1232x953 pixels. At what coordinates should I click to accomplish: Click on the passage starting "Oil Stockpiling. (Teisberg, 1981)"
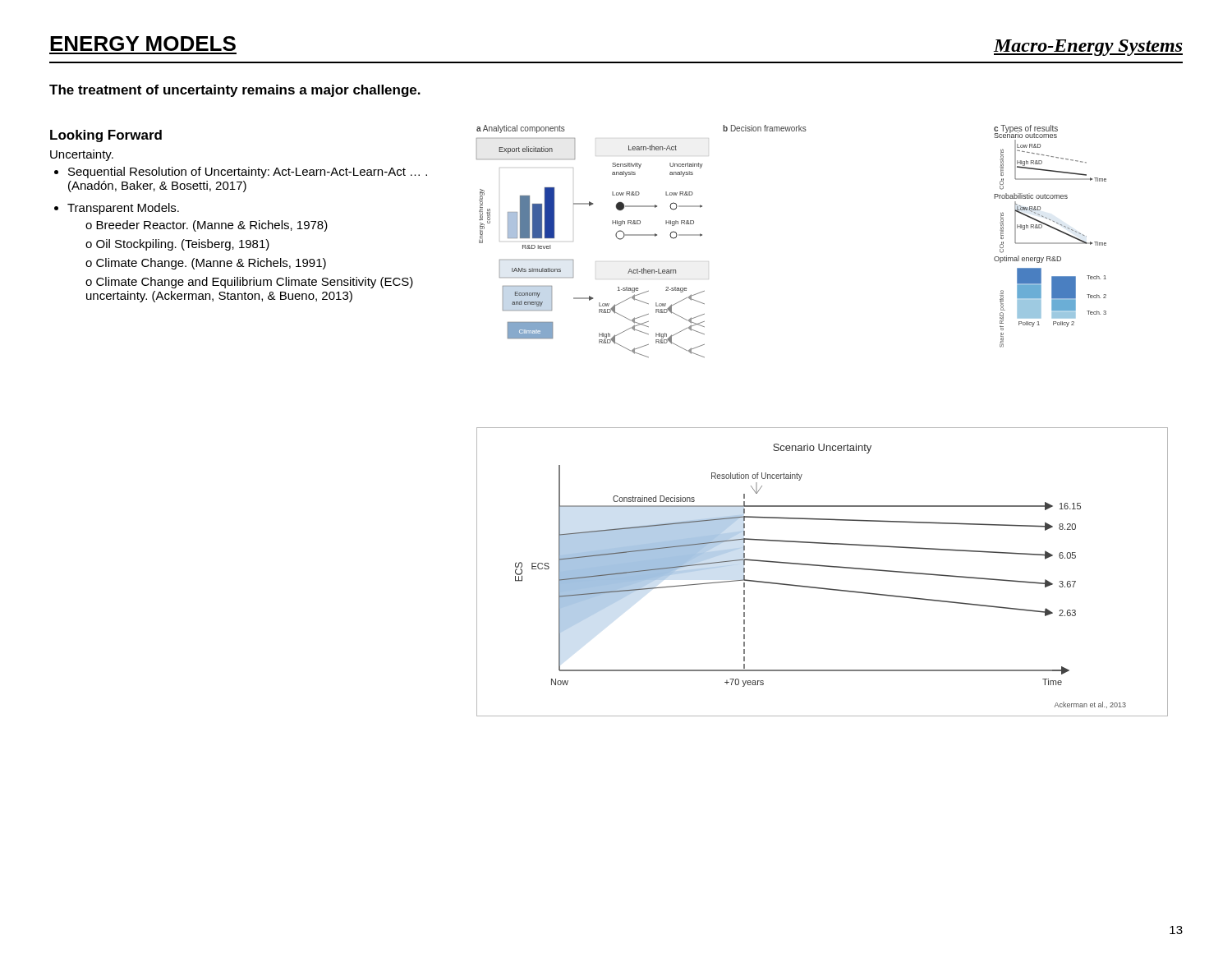[183, 244]
